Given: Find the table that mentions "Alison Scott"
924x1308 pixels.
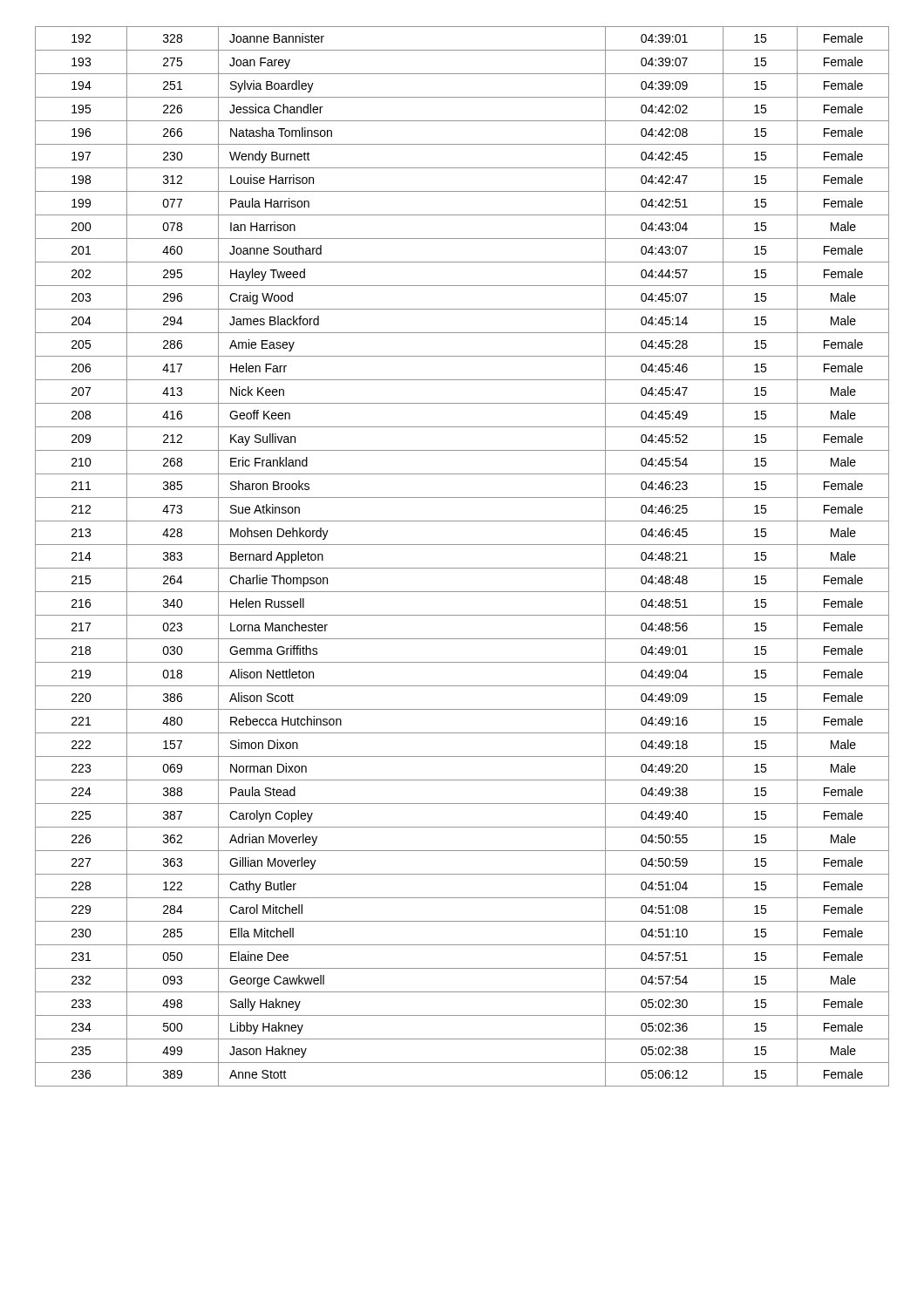Looking at the screenshot, I should pos(462,556).
